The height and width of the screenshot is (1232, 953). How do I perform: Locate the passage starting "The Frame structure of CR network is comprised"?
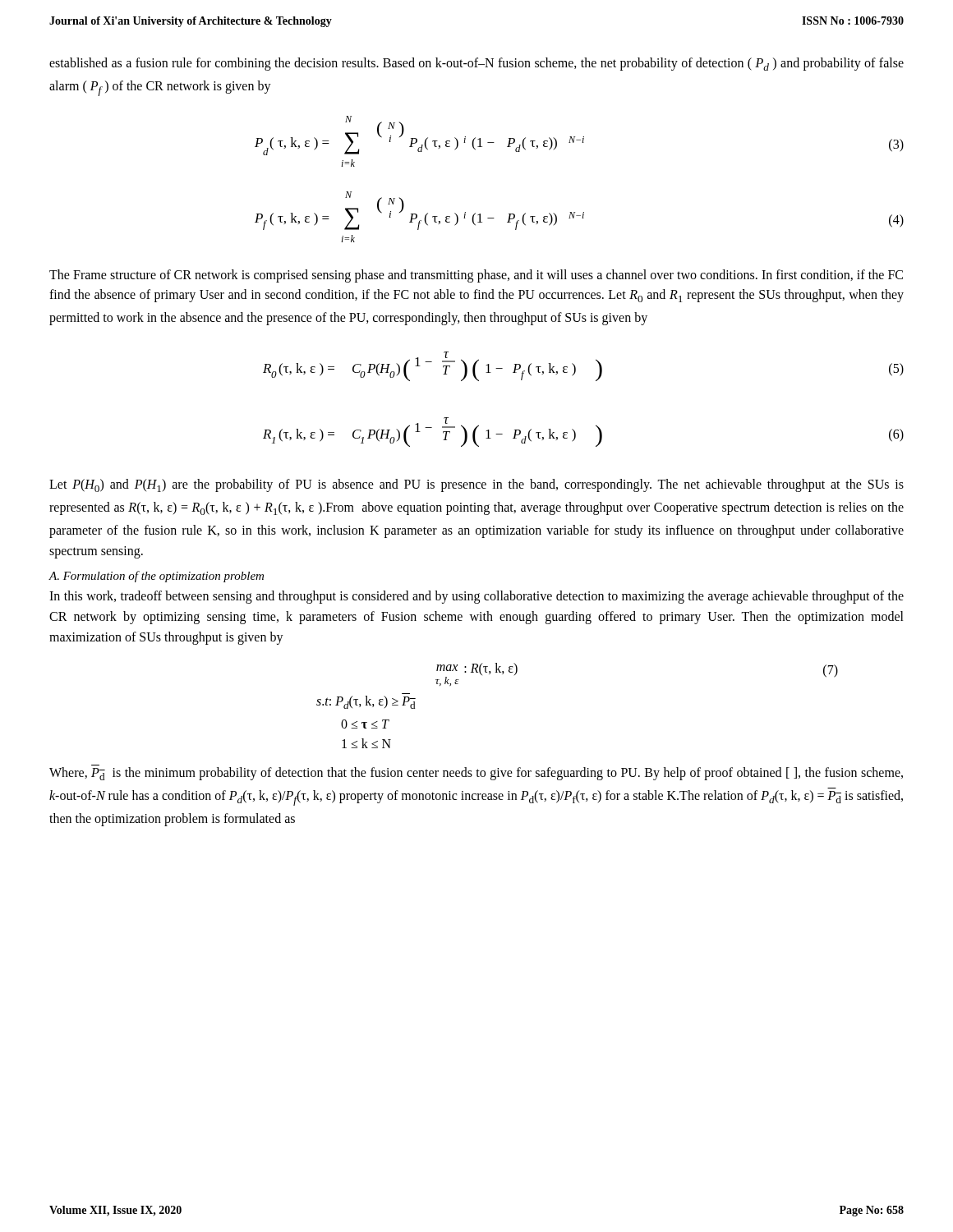coord(476,296)
